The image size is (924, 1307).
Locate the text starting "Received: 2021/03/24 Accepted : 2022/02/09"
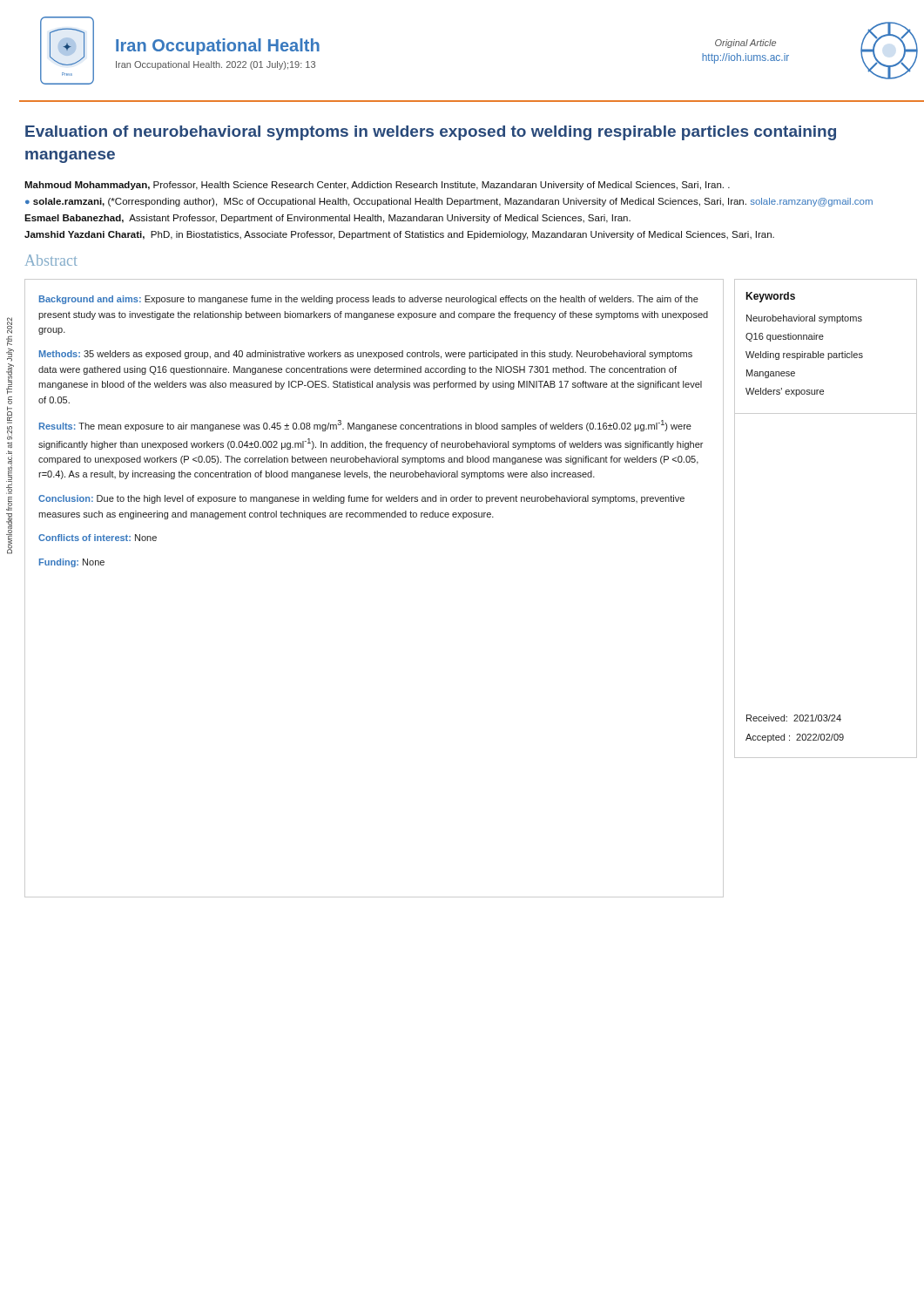(826, 727)
